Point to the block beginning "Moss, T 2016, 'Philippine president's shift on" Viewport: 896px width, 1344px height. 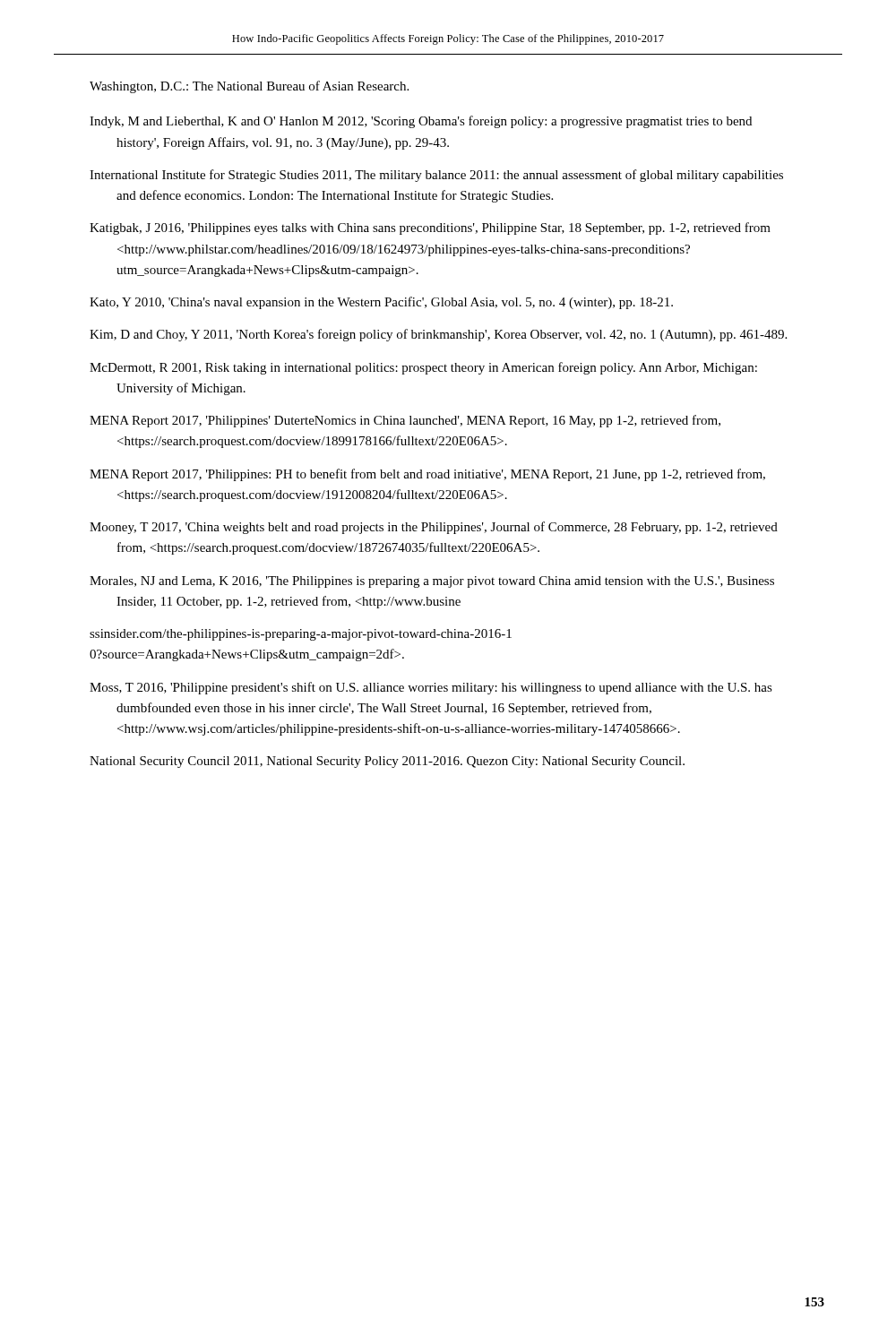(x=431, y=708)
